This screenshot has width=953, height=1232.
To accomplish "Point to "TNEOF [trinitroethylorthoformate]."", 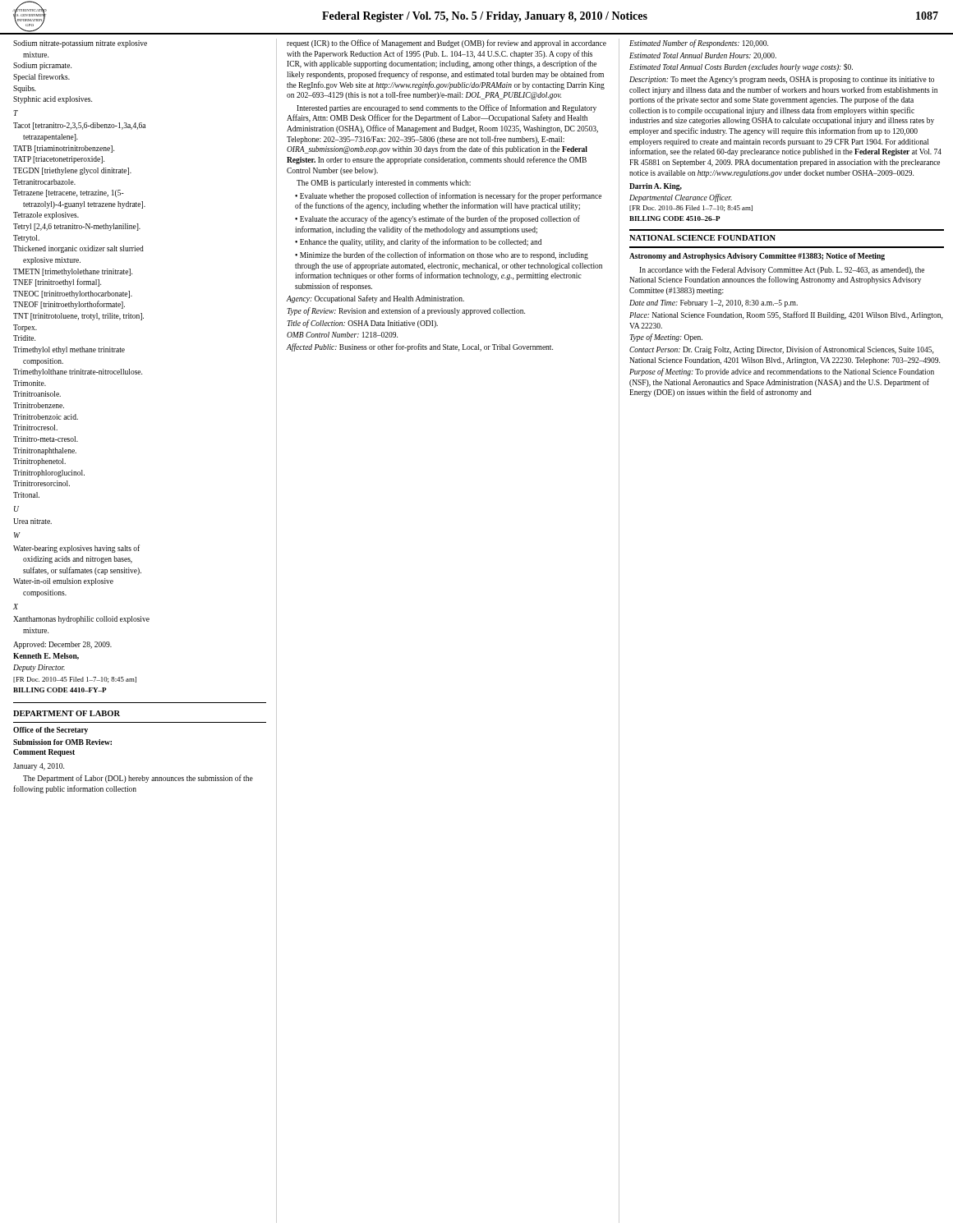I will coord(69,305).
